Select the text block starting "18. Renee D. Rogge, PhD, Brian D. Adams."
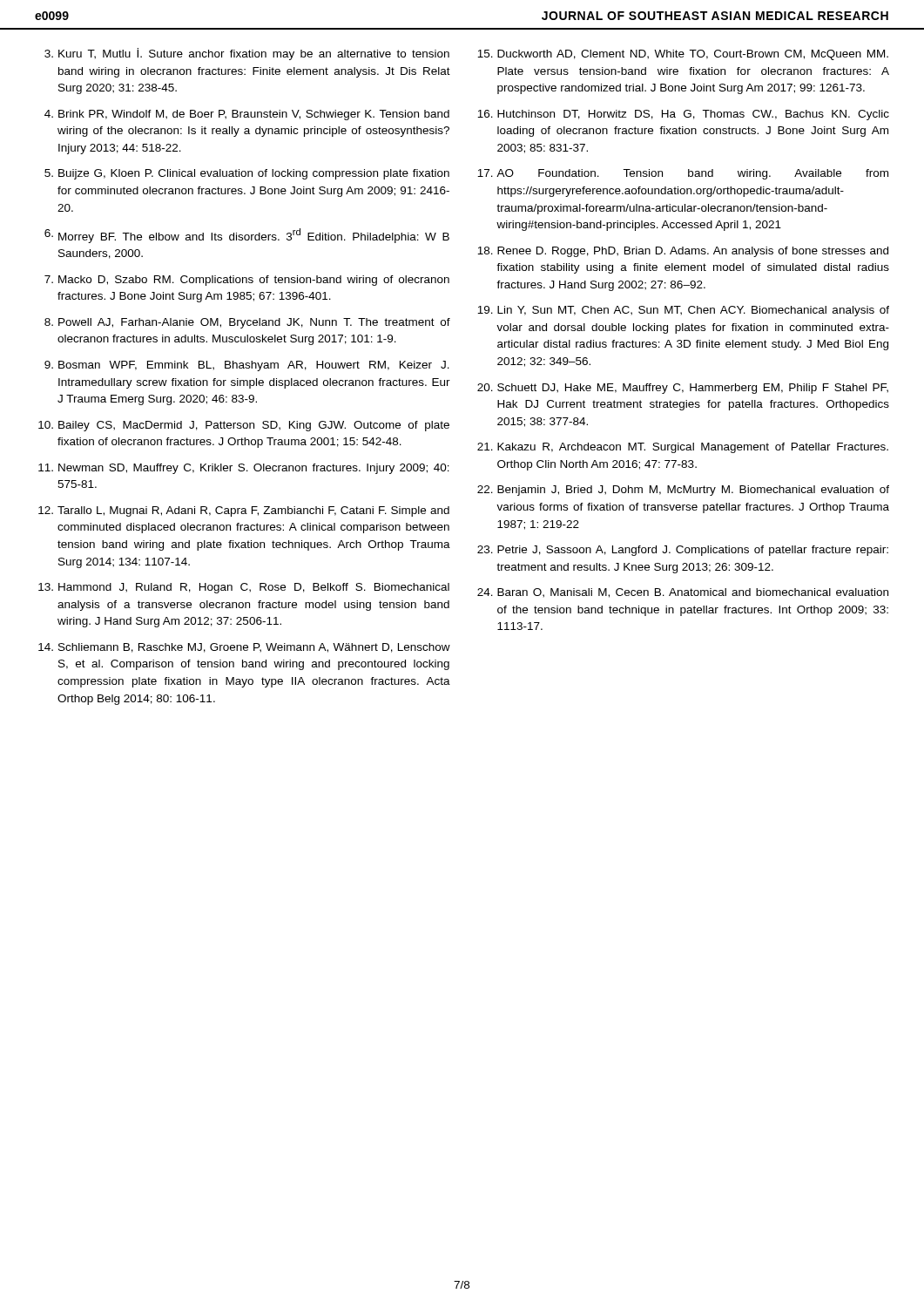Viewport: 924px width, 1307px height. 682,267
